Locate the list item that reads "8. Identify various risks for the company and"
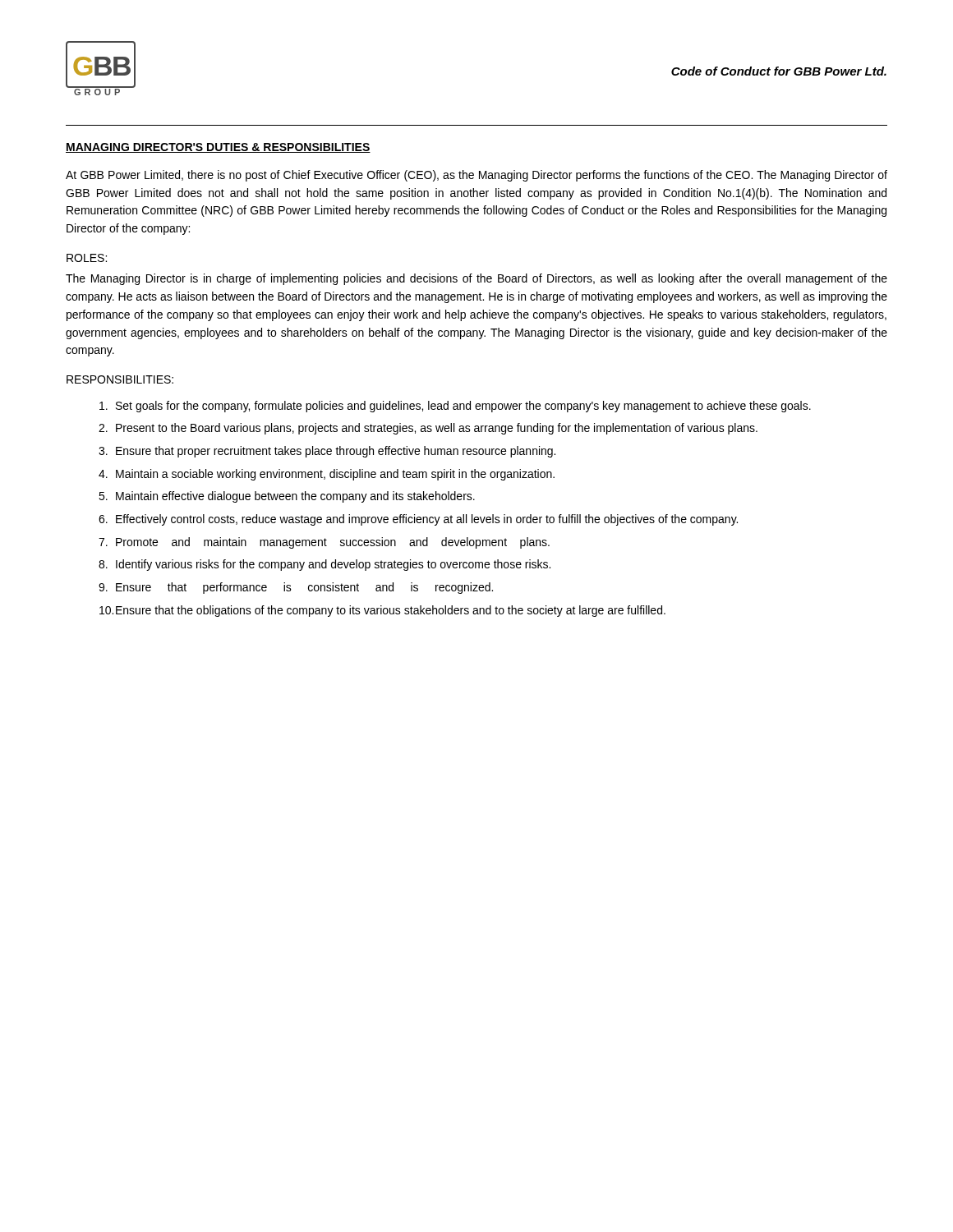Screen dimensions: 1232x953 tap(476, 565)
